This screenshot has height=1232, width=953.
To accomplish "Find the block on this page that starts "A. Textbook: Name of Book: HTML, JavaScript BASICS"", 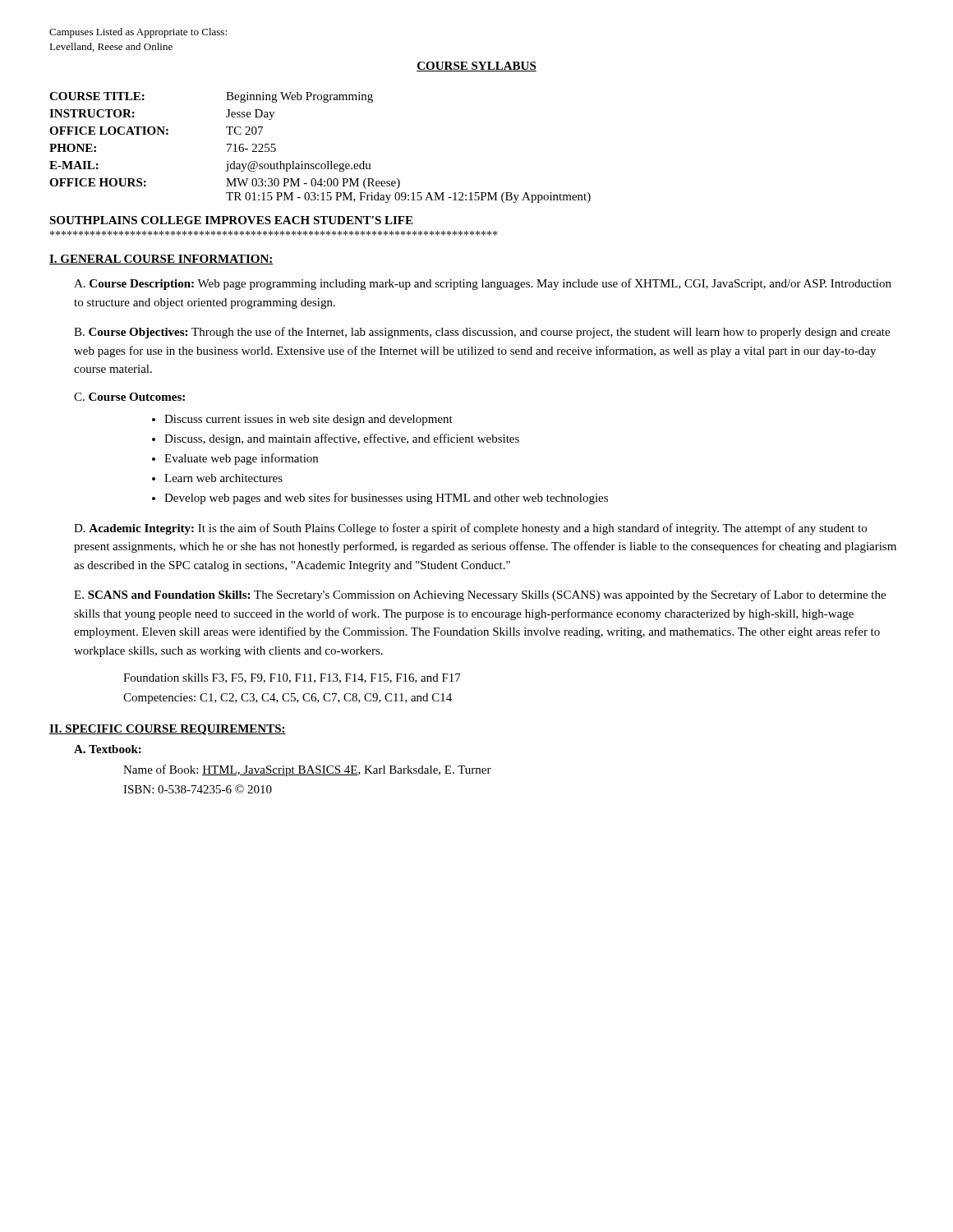I will click(489, 771).
